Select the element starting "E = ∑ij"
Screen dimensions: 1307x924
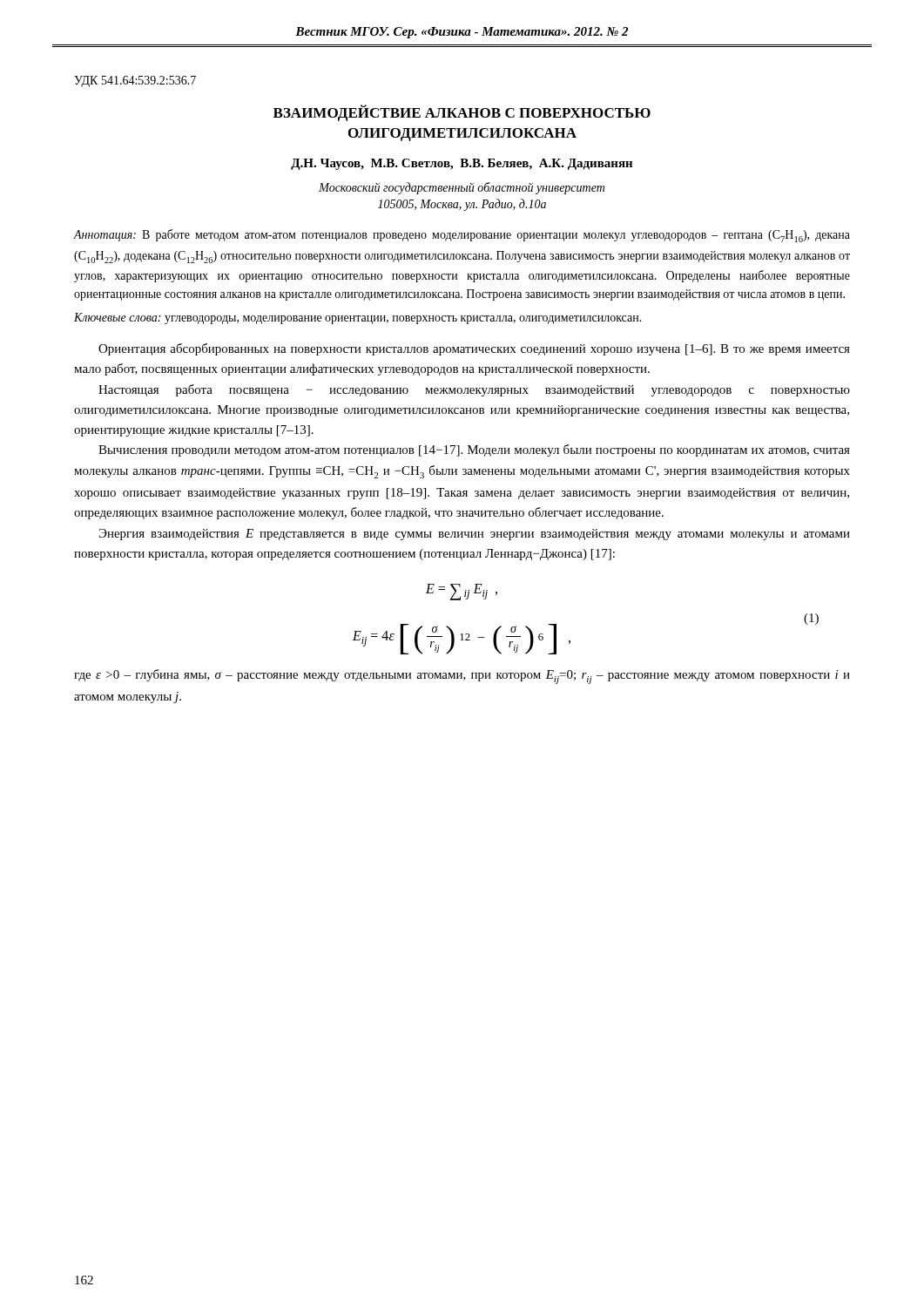(x=462, y=618)
